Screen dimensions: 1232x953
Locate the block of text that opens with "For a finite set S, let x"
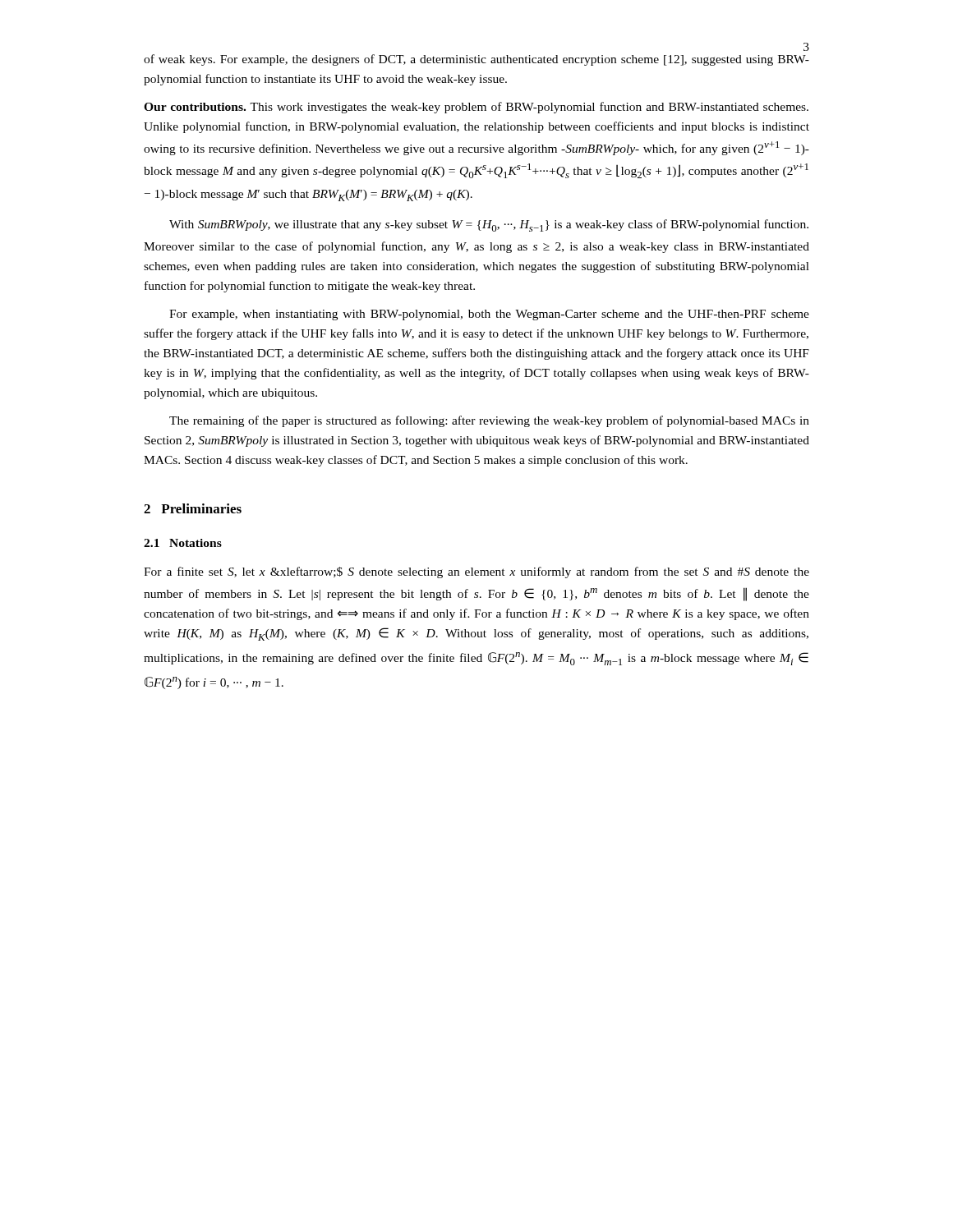476,627
